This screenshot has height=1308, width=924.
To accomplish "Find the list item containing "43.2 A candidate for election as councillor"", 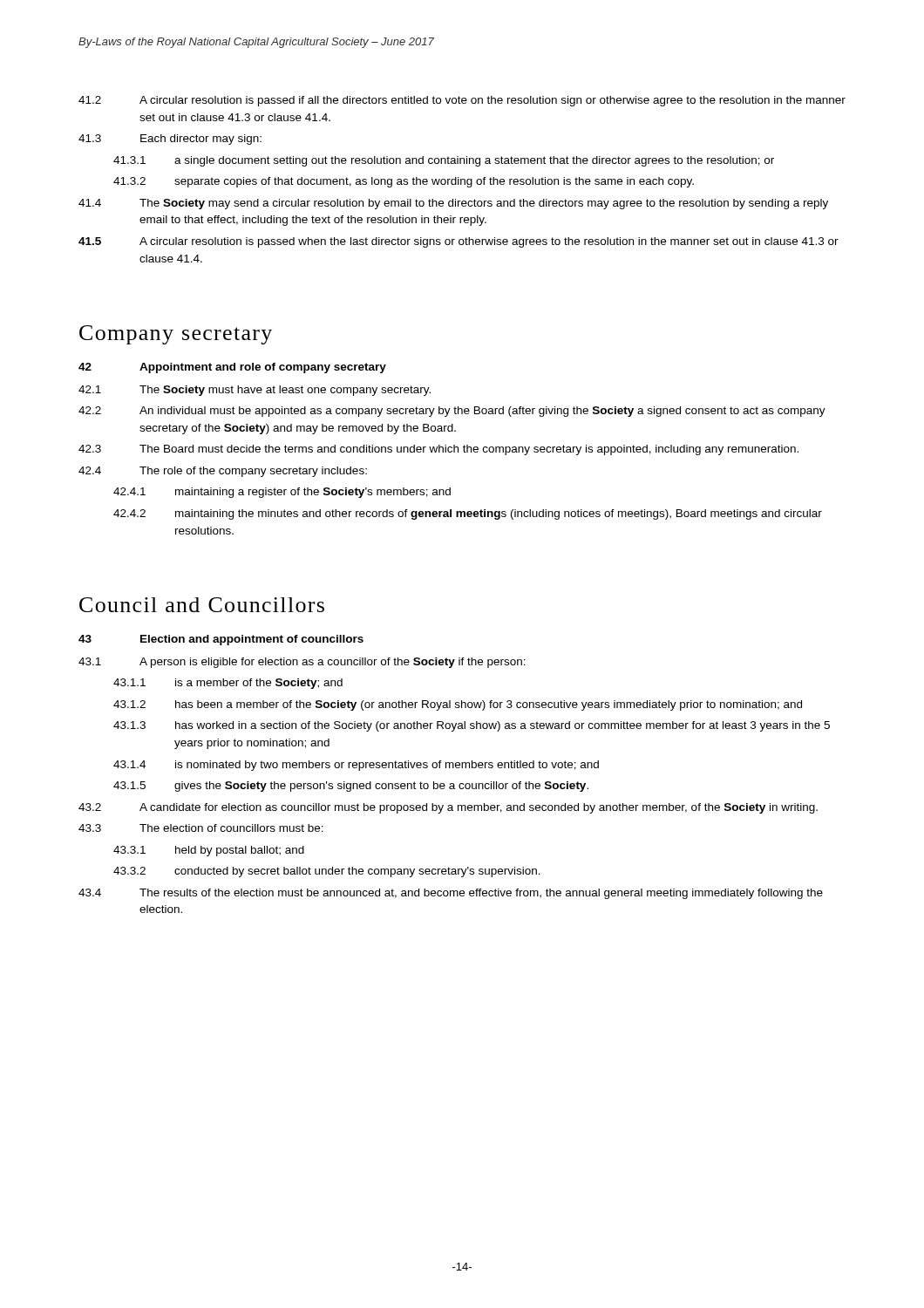I will point(462,807).
